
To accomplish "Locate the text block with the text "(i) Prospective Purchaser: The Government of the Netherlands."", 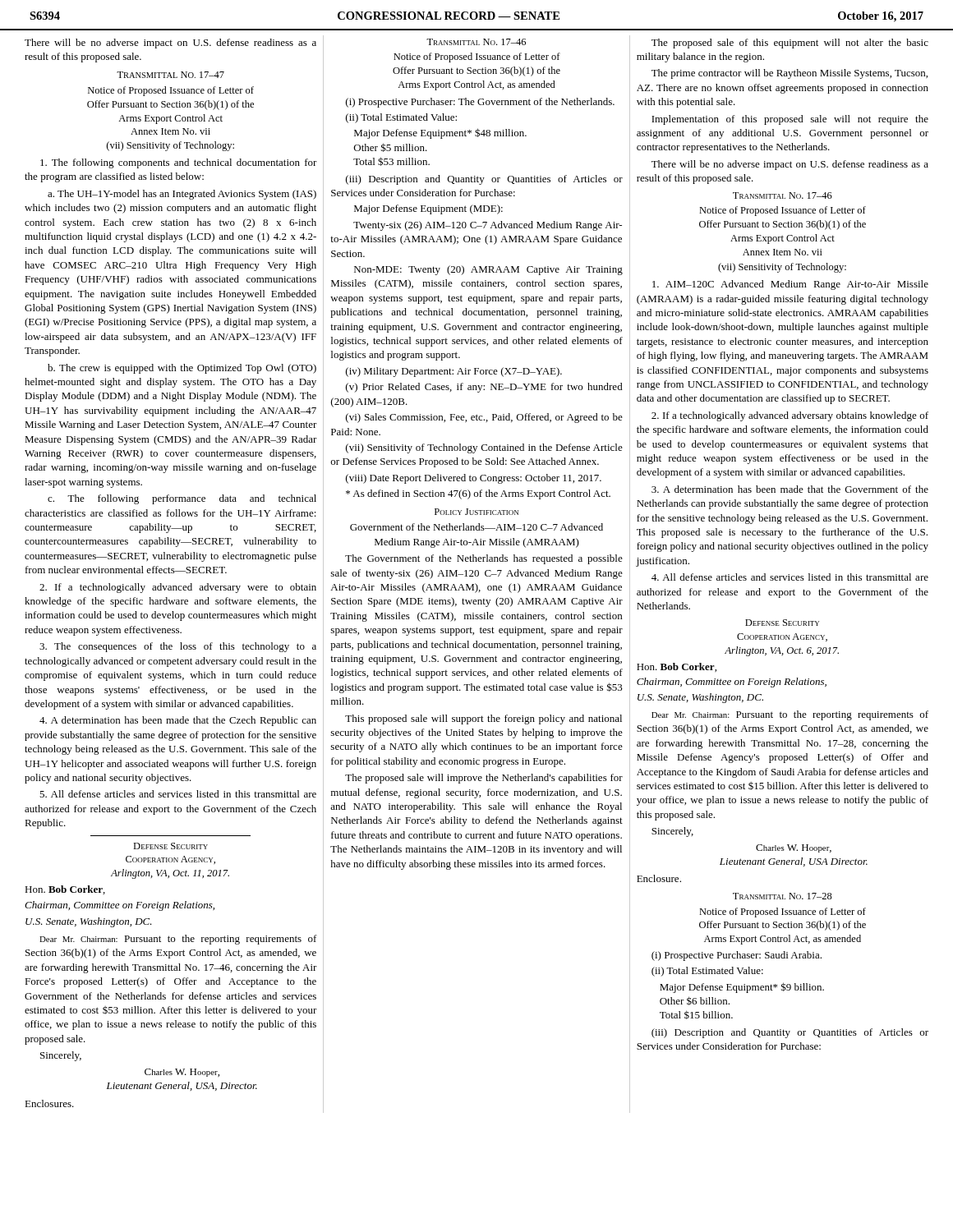I will click(476, 297).
